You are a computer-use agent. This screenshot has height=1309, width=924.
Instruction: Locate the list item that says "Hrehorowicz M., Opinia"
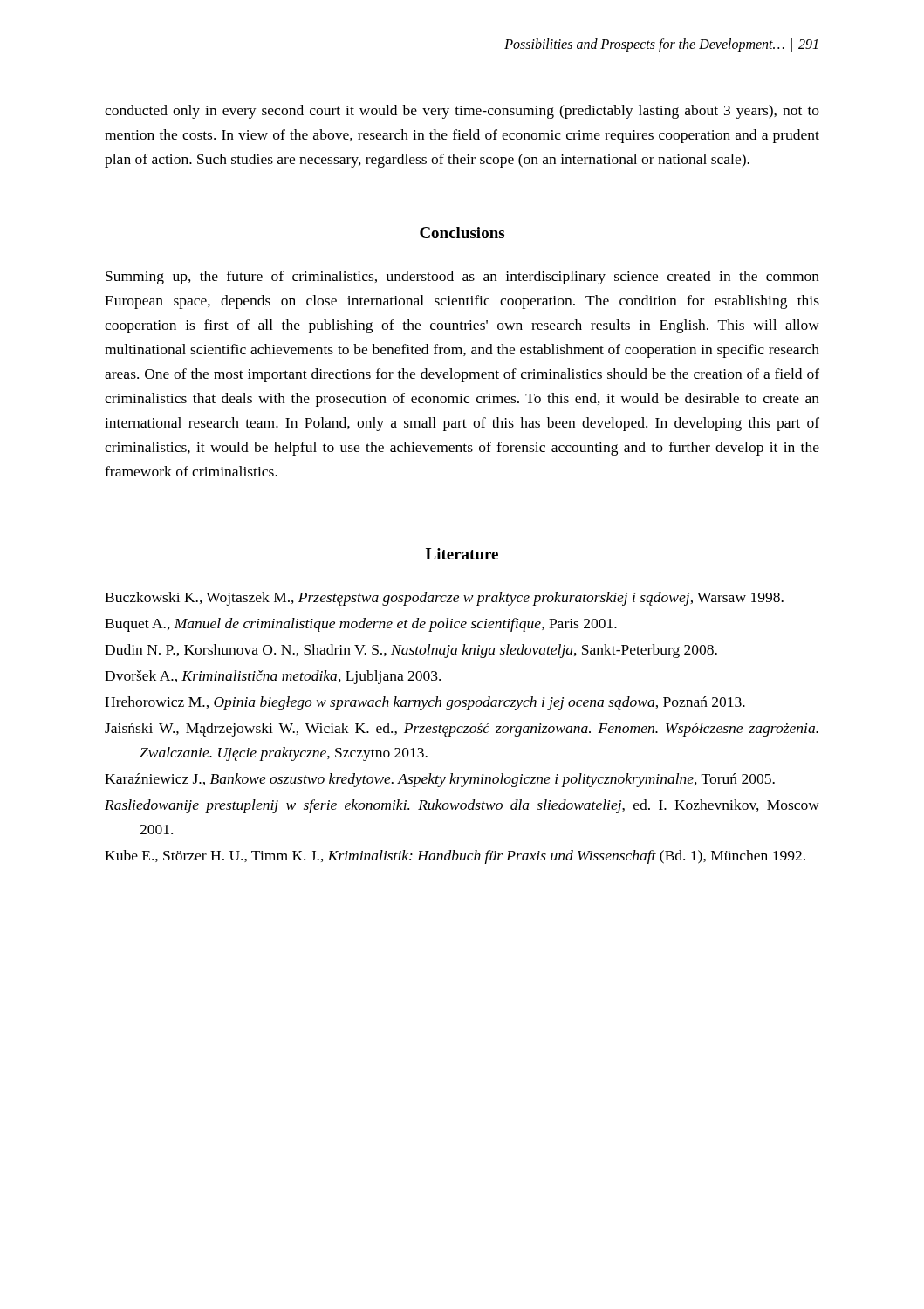[425, 702]
